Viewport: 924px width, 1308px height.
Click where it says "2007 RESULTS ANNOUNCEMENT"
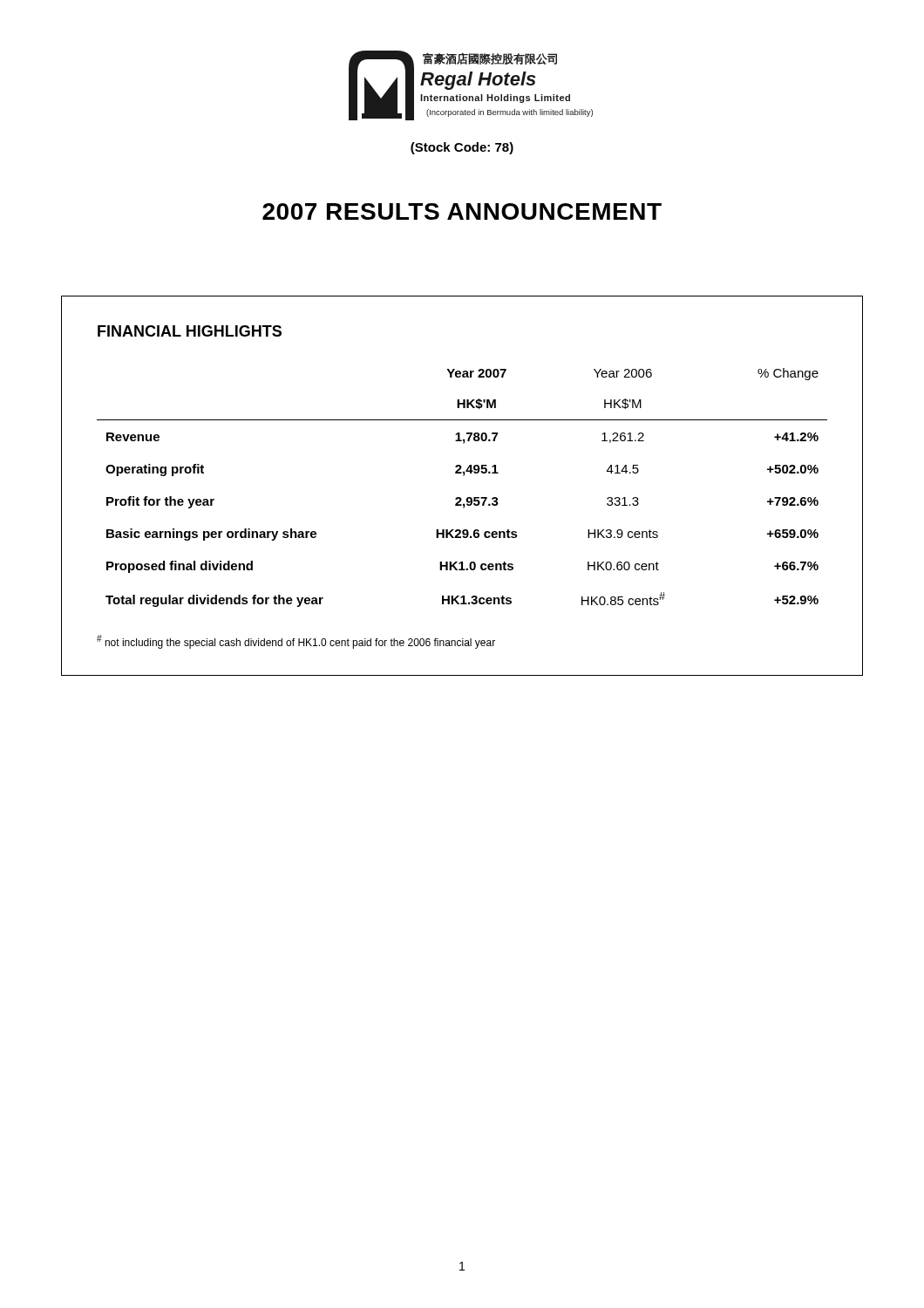[x=462, y=211]
